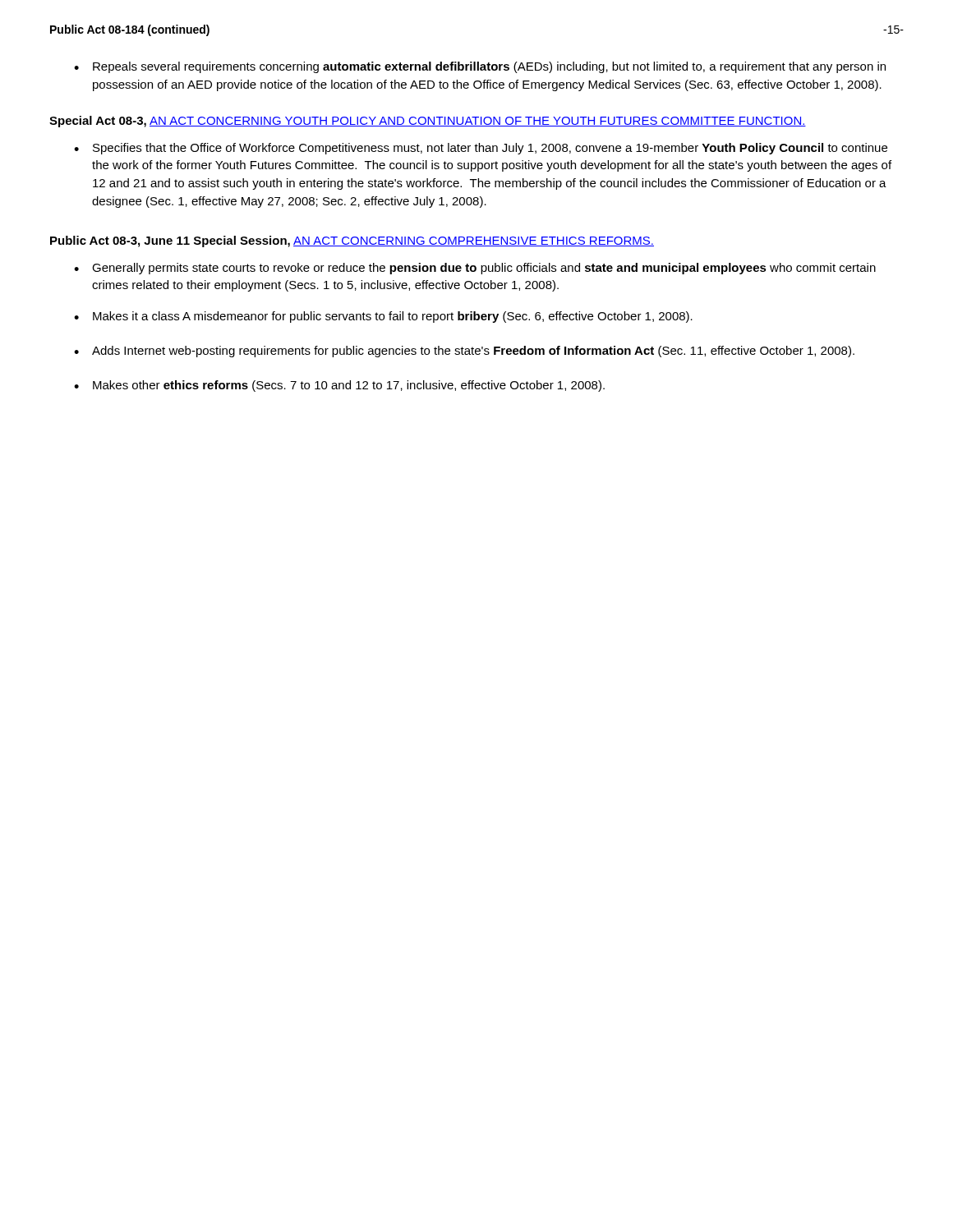
Task: Select the list item that reads "• Makes other ethics reforms"
Action: 340,387
